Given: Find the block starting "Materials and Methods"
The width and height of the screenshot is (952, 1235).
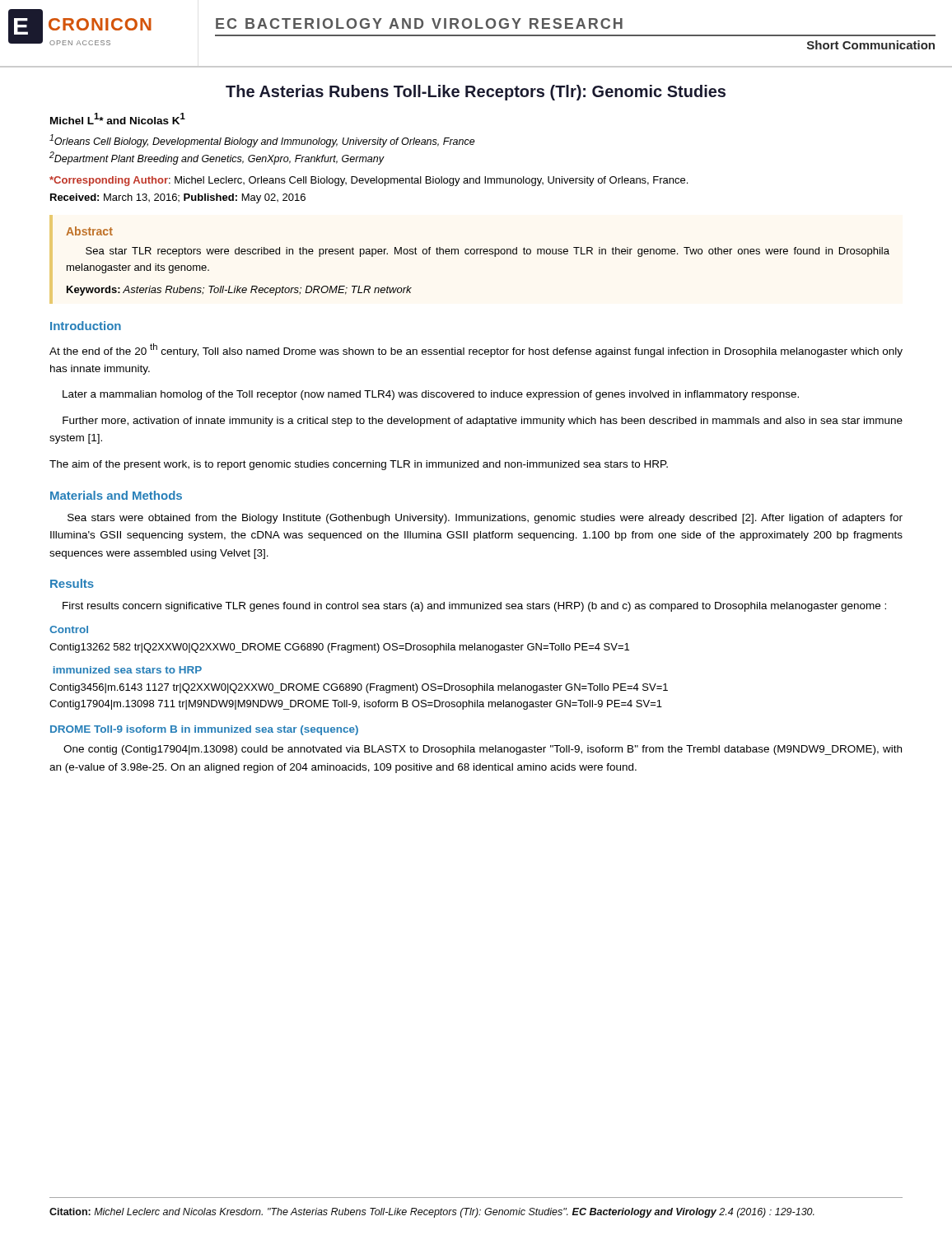Looking at the screenshot, I should pos(116,495).
